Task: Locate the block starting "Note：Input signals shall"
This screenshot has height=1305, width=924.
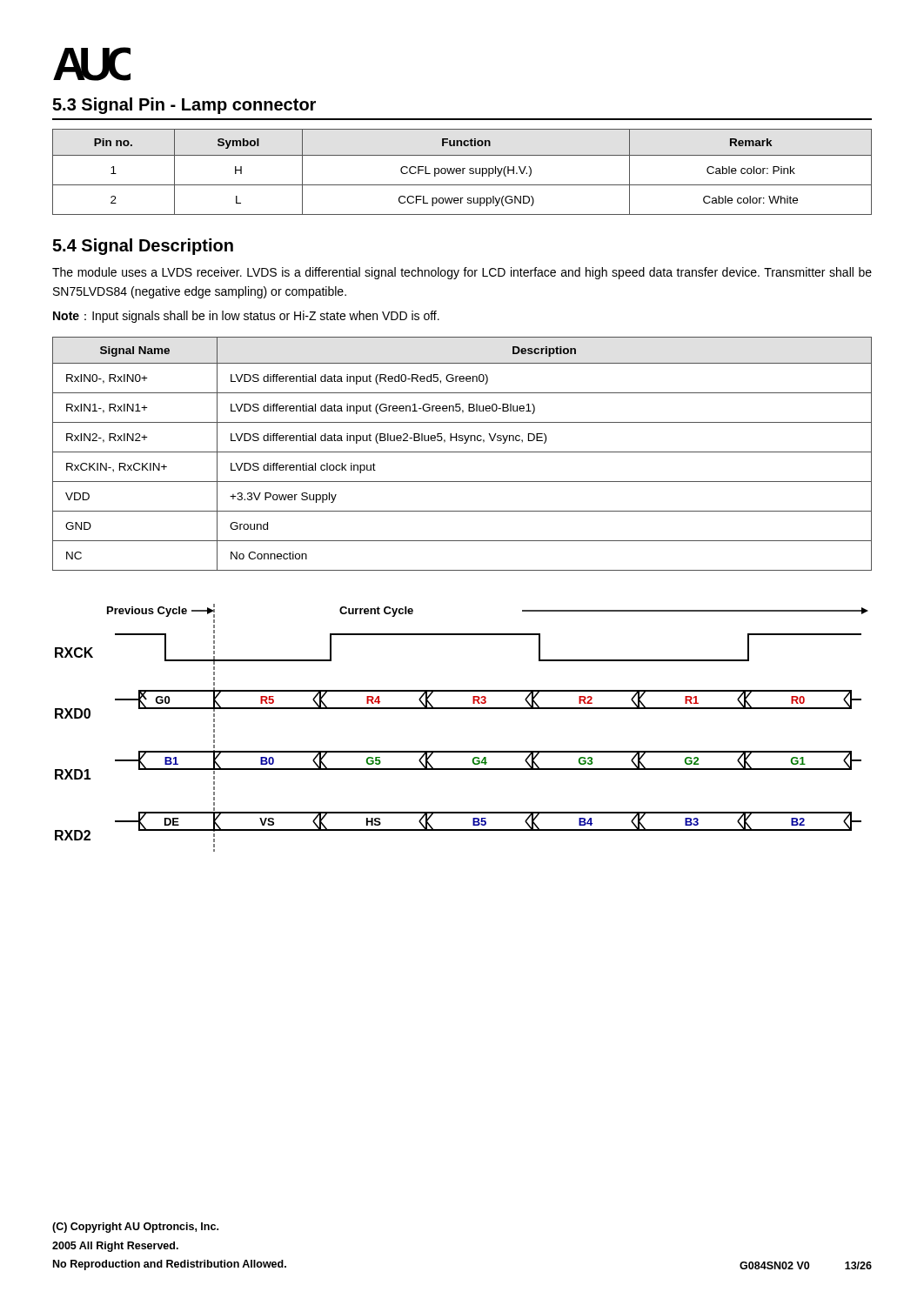Action: [246, 316]
